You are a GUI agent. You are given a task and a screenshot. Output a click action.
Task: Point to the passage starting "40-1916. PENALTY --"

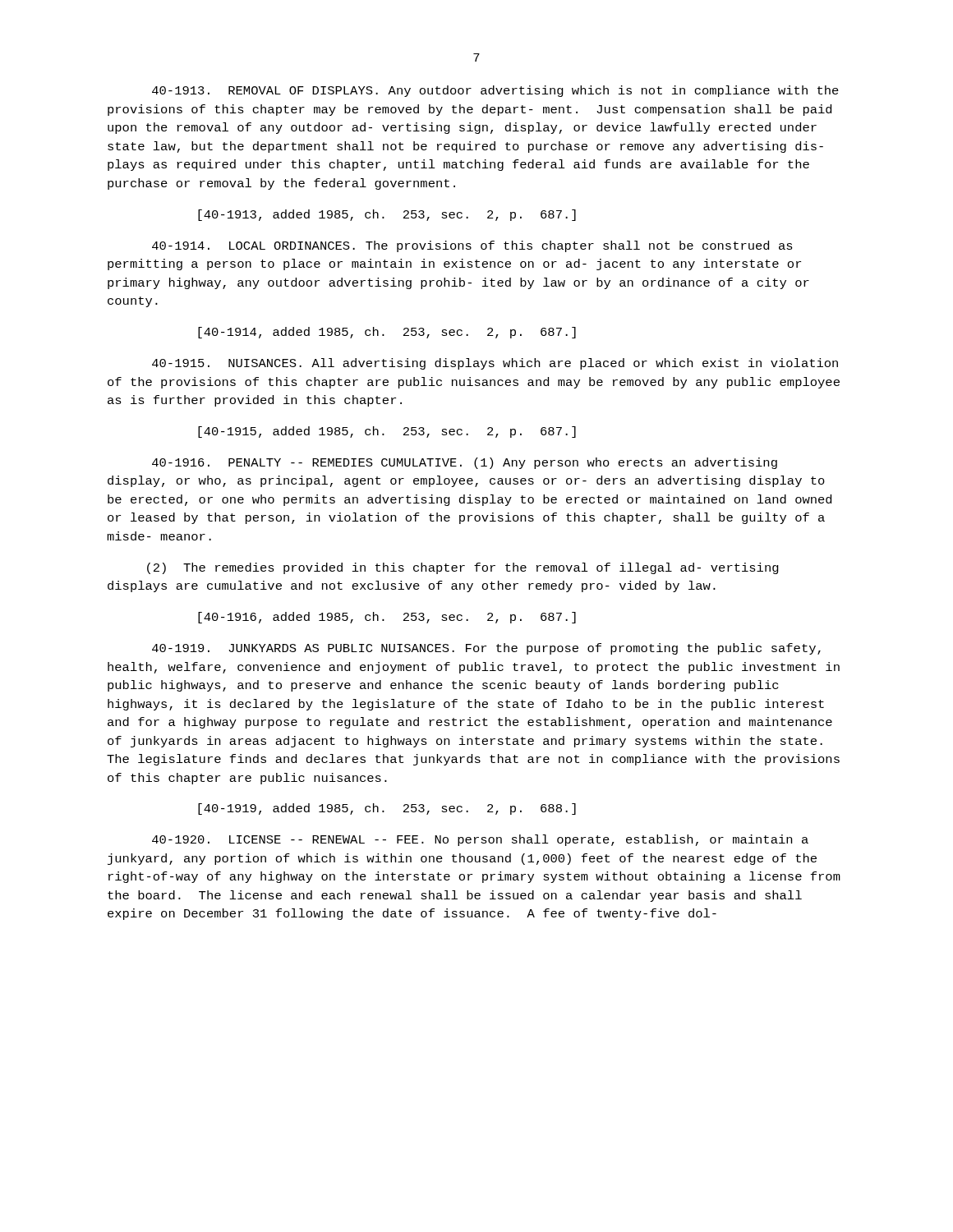click(476, 525)
